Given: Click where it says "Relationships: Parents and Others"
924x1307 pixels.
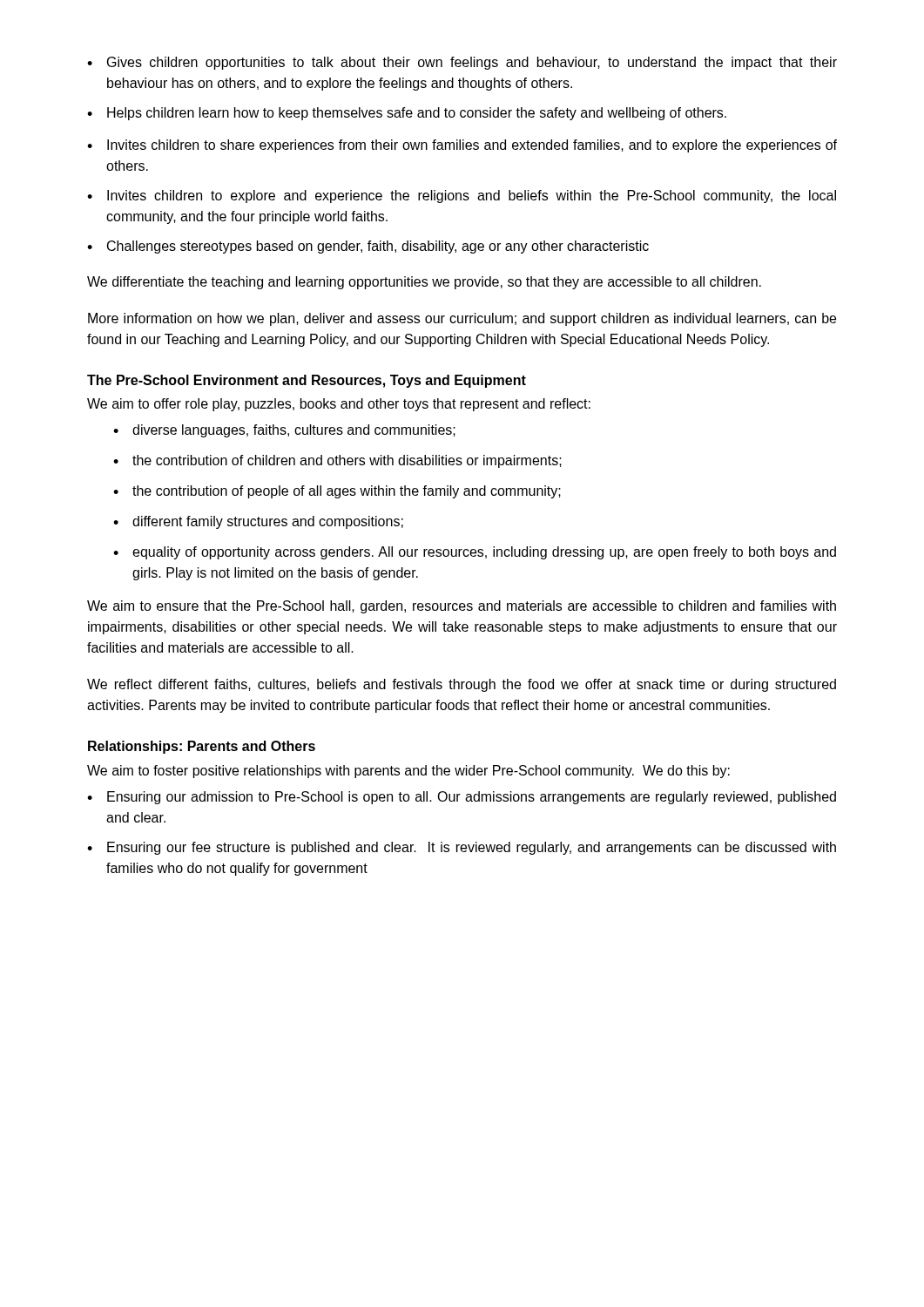Looking at the screenshot, I should (x=201, y=747).
